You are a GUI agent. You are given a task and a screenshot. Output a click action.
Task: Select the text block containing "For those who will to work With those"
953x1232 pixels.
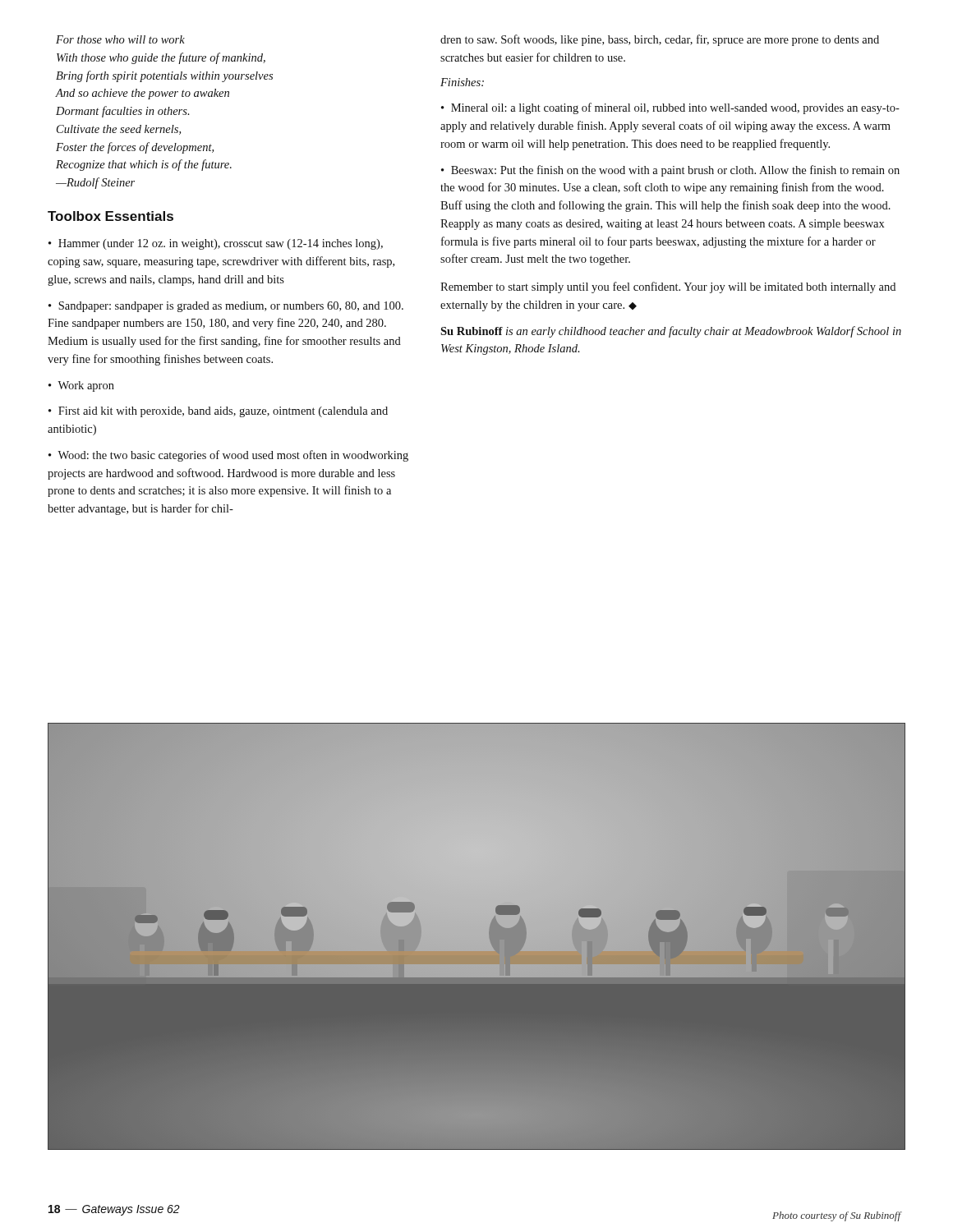point(120,39)
